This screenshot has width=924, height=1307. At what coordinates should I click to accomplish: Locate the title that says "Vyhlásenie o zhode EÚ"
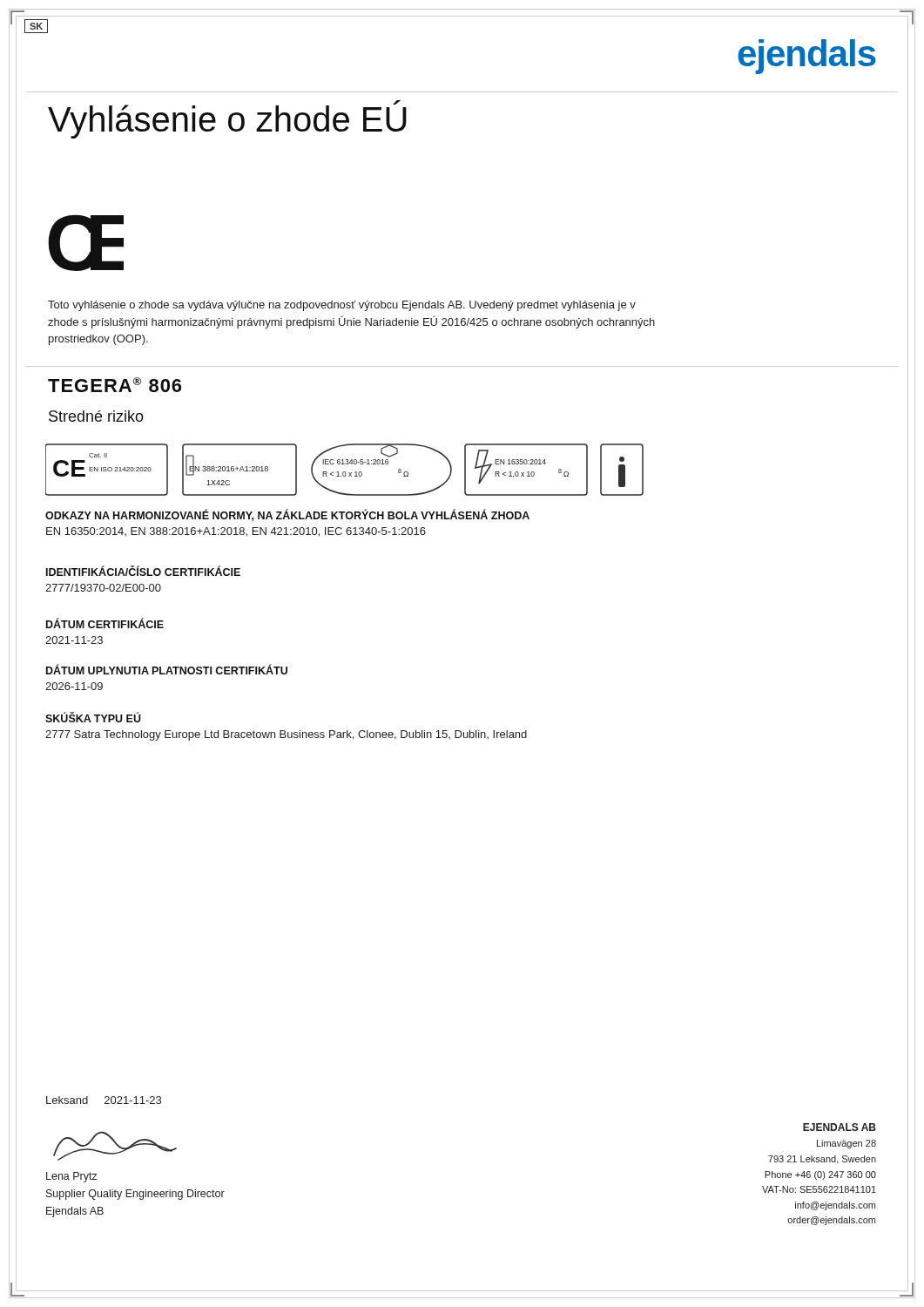click(228, 119)
